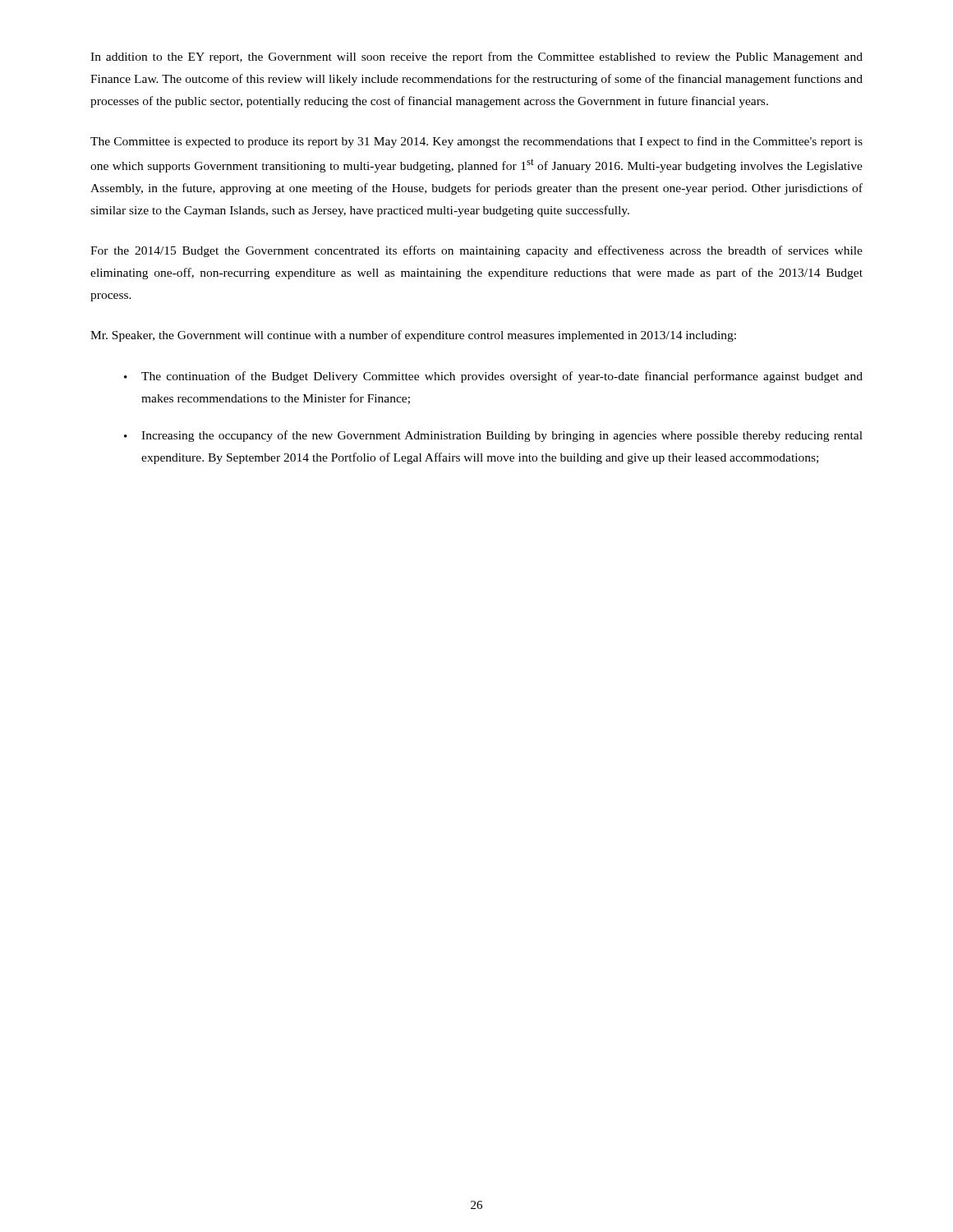Image resolution: width=953 pixels, height=1232 pixels.
Task: Navigate to the block starting "• The continuation of"
Action: click(493, 387)
